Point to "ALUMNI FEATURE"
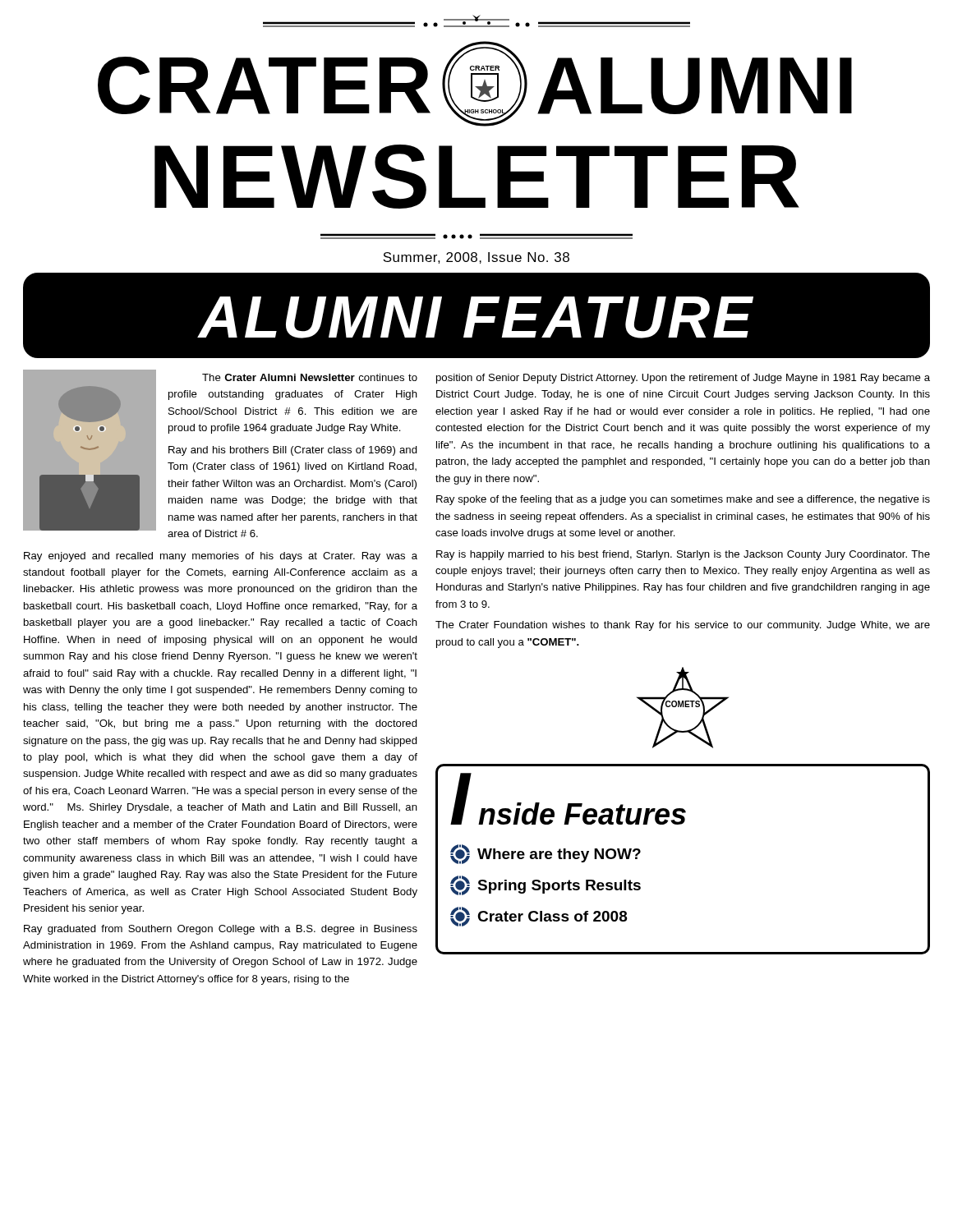The height and width of the screenshot is (1232, 953). pos(476,317)
